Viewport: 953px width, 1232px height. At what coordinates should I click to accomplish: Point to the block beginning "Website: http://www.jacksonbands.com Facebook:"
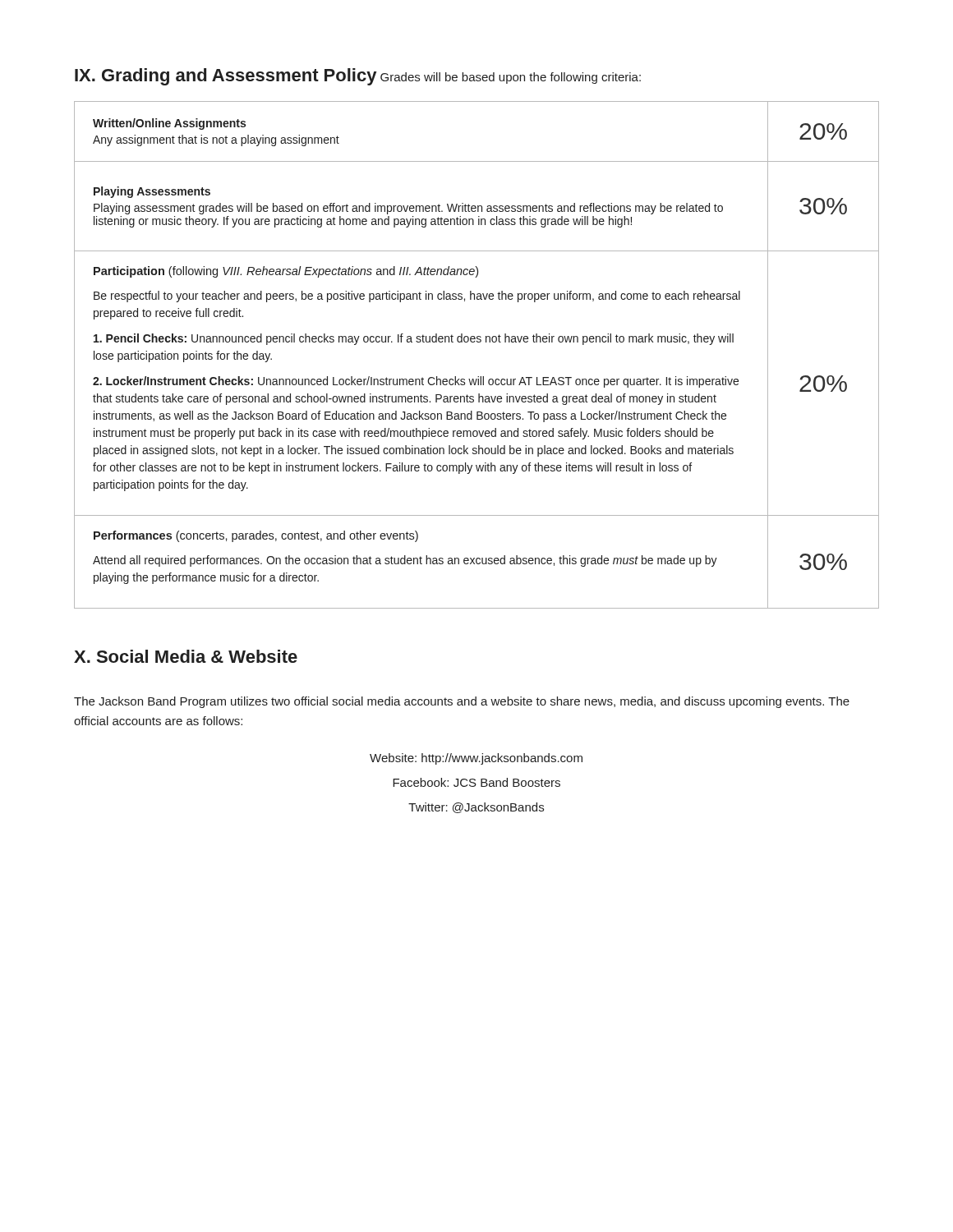coord(476,783)
